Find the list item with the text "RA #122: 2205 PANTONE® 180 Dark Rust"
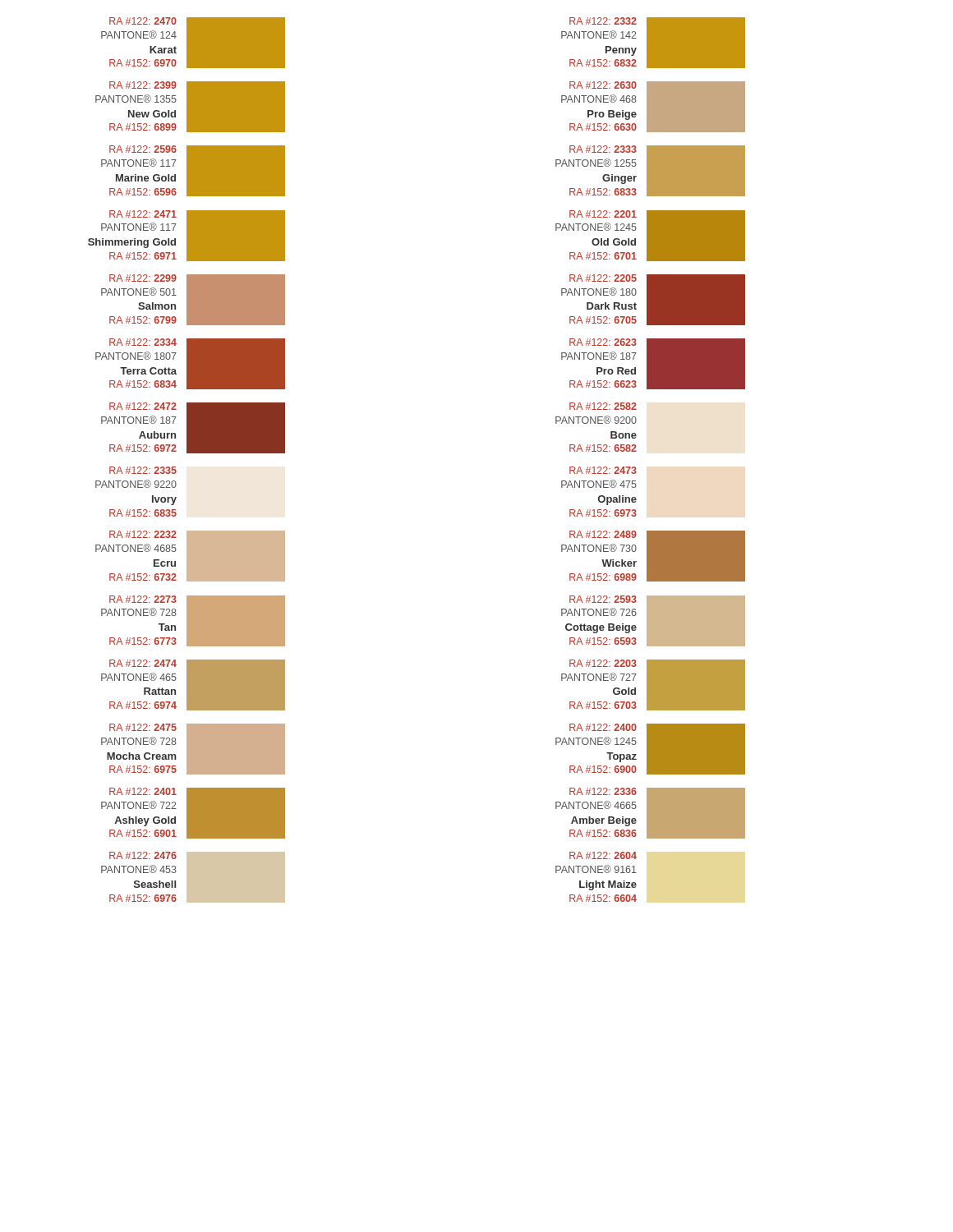 tap(615, 300)
